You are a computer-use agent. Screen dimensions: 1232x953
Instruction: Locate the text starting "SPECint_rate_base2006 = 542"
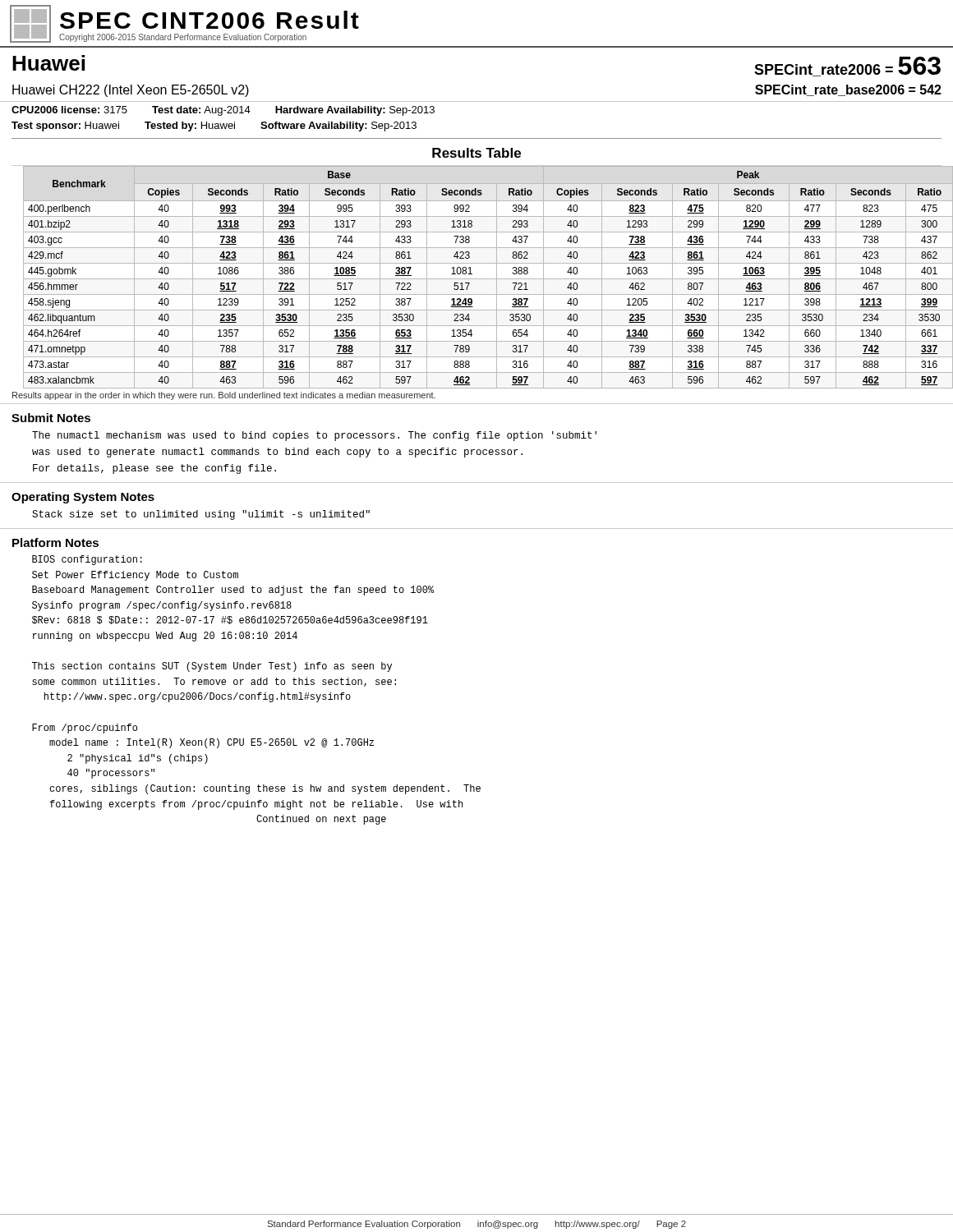coord(848,90)
